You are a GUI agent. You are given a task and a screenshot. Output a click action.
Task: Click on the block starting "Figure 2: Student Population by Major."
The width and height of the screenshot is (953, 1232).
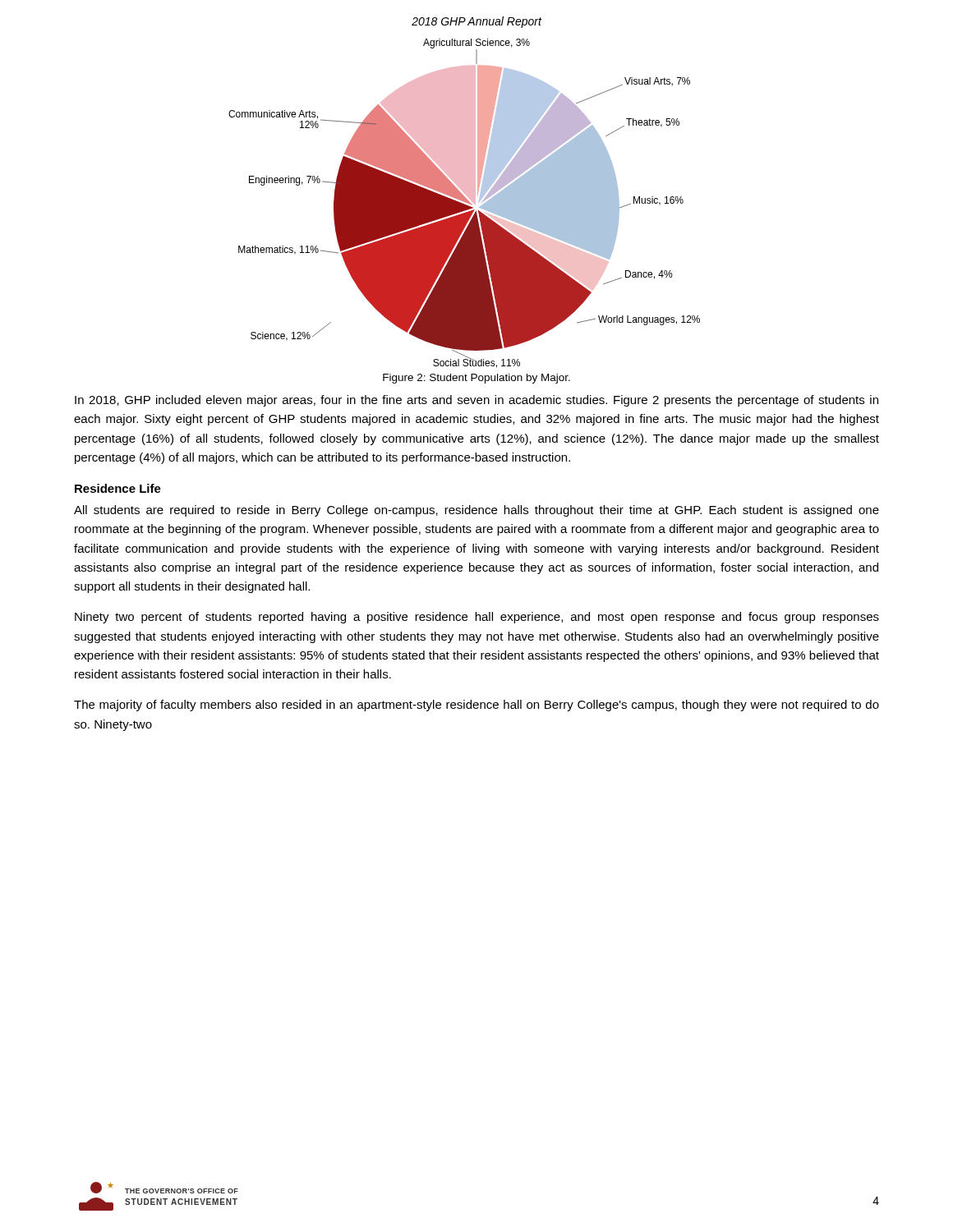point(476,377)
